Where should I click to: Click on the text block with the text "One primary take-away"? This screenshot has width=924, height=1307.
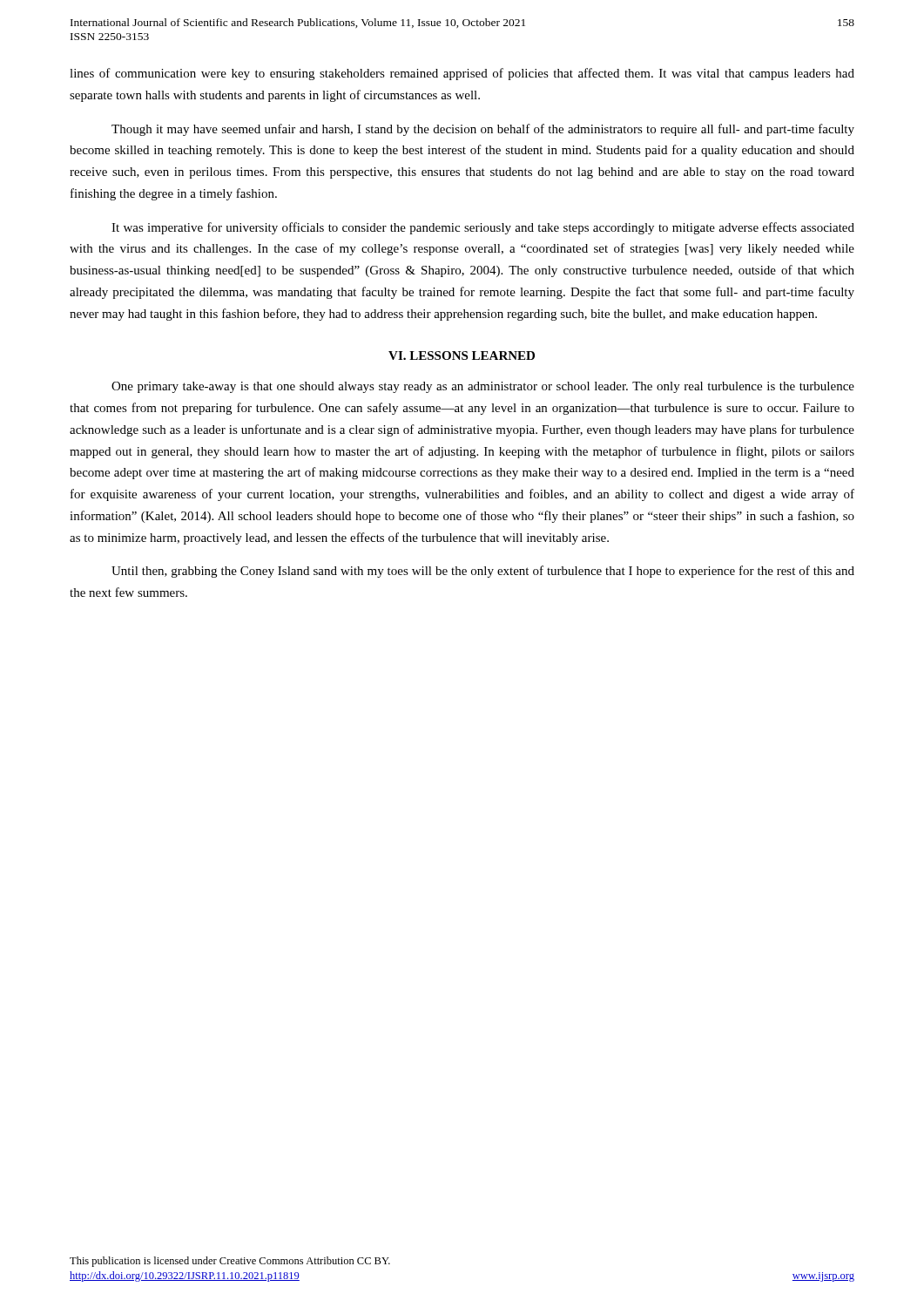coord(462,462)
